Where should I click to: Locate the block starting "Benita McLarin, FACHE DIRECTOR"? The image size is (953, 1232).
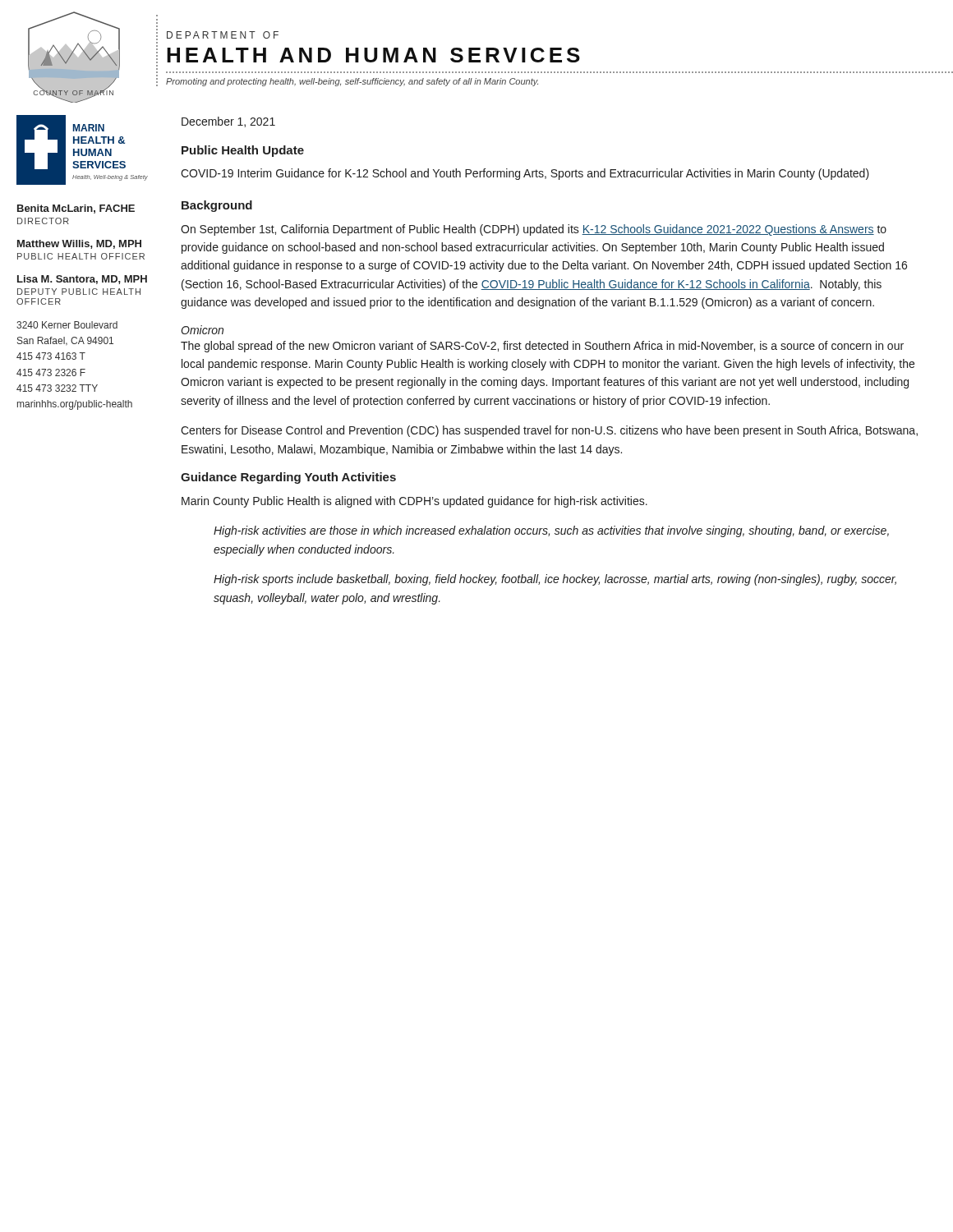pyautogui.click(x=88, y=214)
